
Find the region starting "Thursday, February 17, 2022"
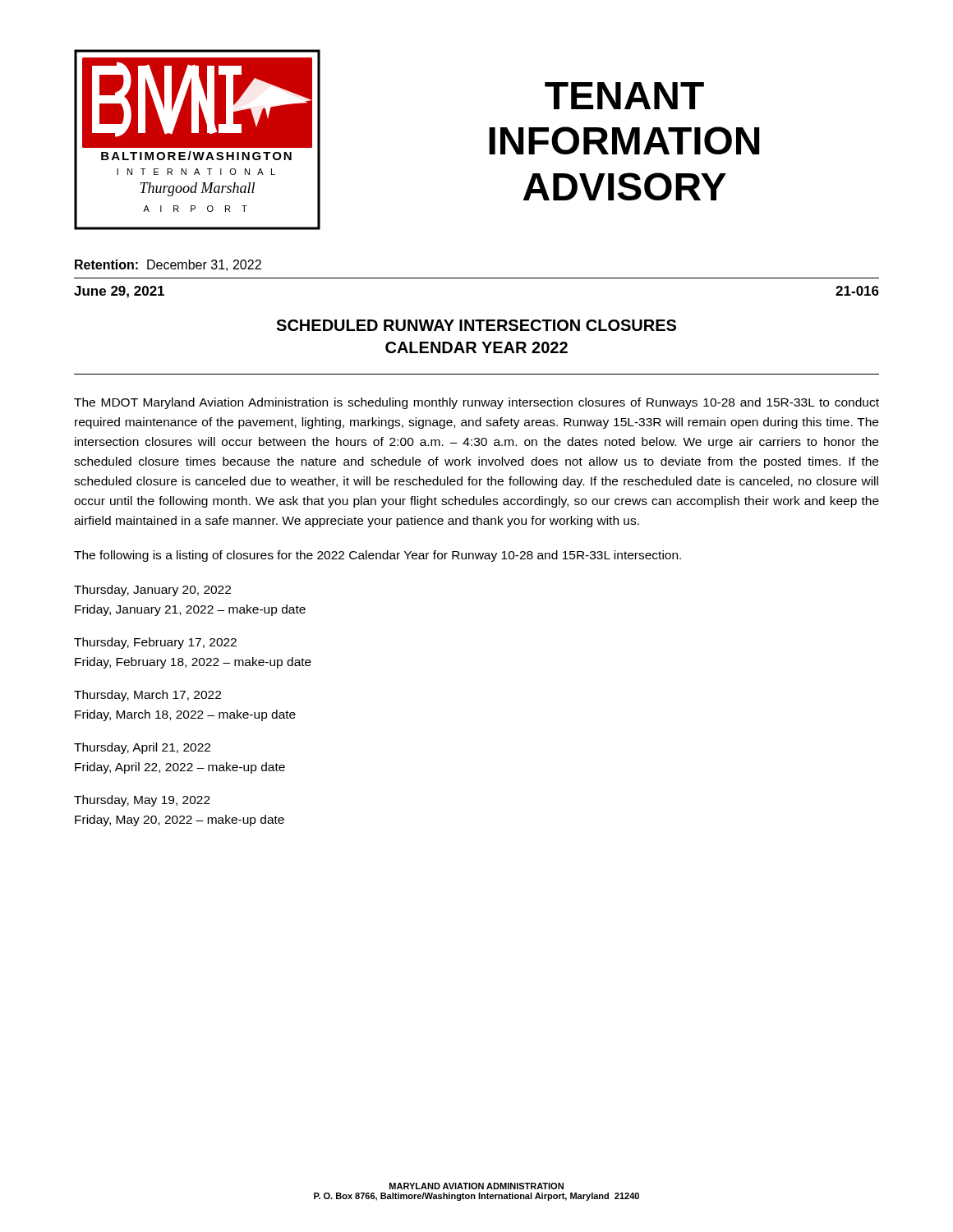[x=156, y=642]
